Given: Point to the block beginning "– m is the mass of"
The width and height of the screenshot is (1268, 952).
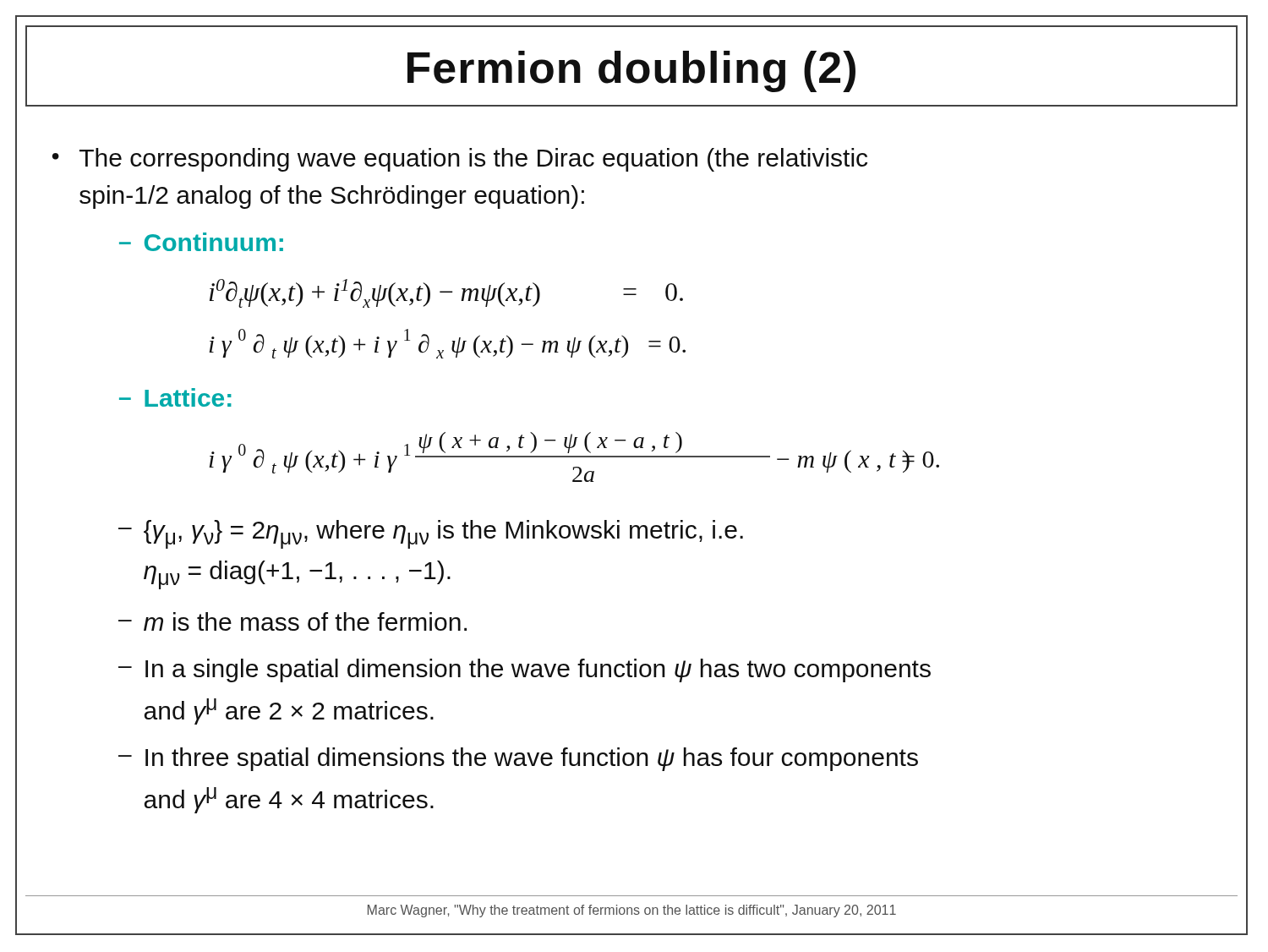Looking at the screenshot, I should (x=294, y=622).
